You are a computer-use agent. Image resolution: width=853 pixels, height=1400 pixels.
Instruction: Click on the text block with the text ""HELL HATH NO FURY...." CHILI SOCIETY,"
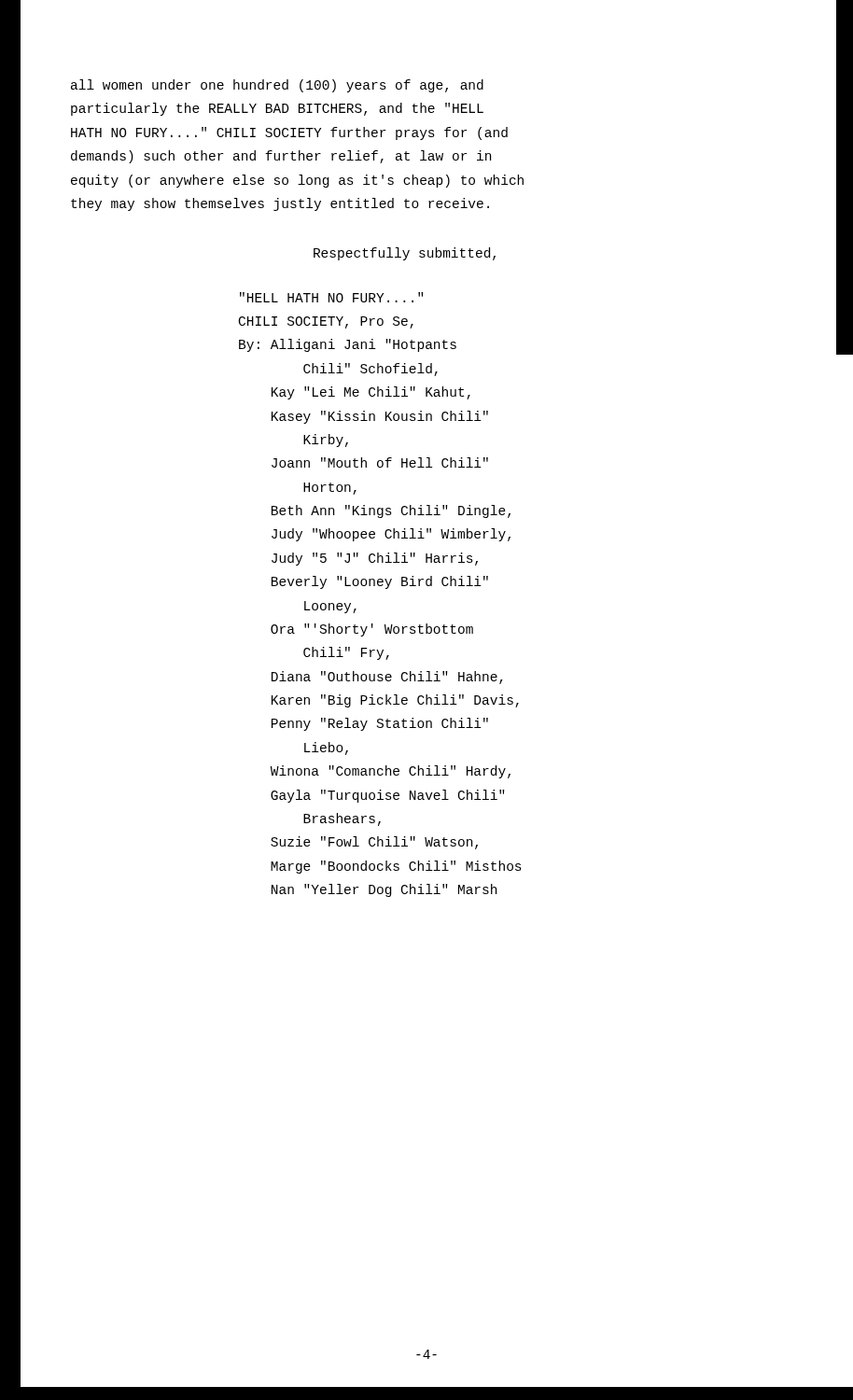380,594
